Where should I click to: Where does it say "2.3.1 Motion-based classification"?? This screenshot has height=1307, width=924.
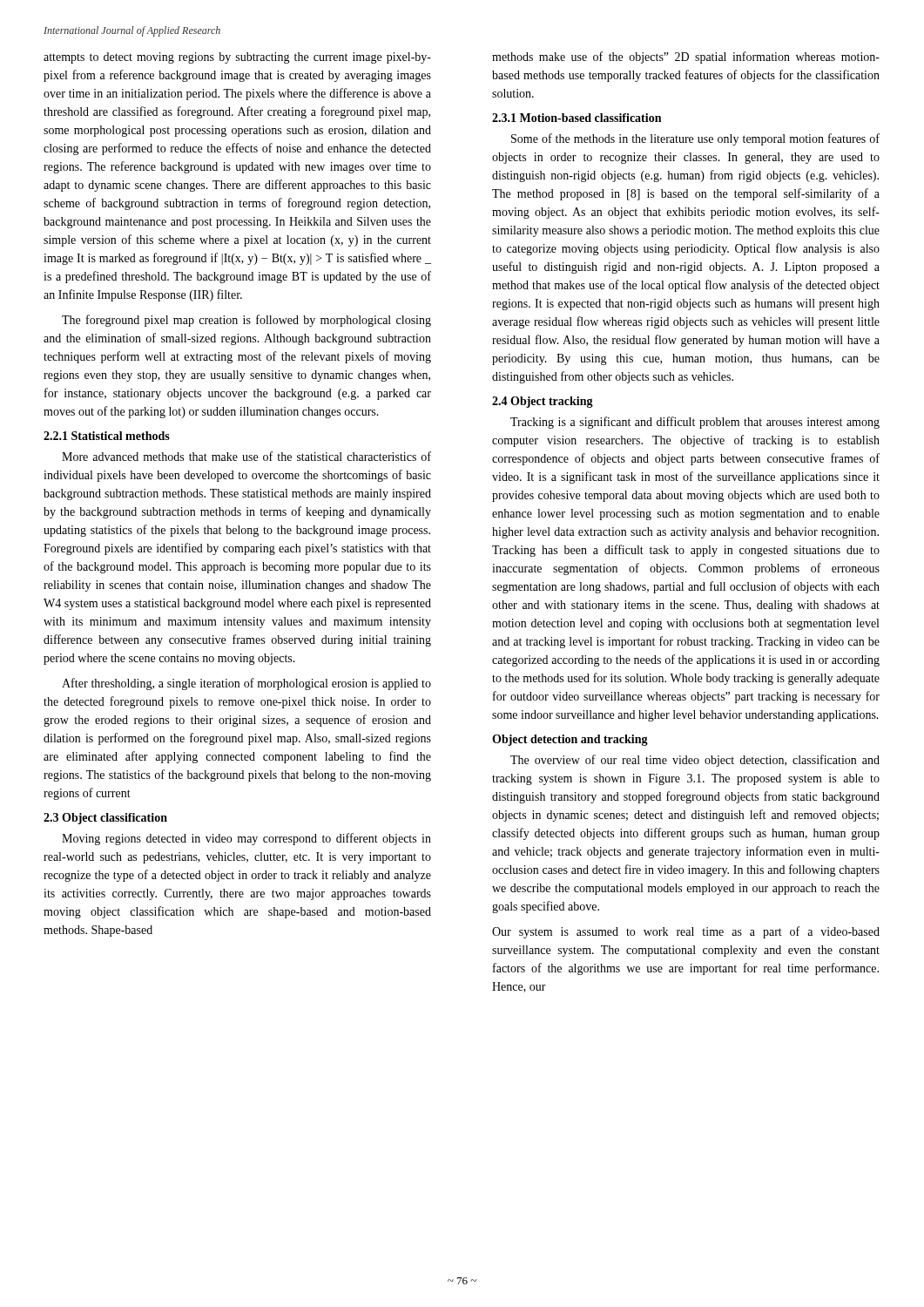[577, 118]
